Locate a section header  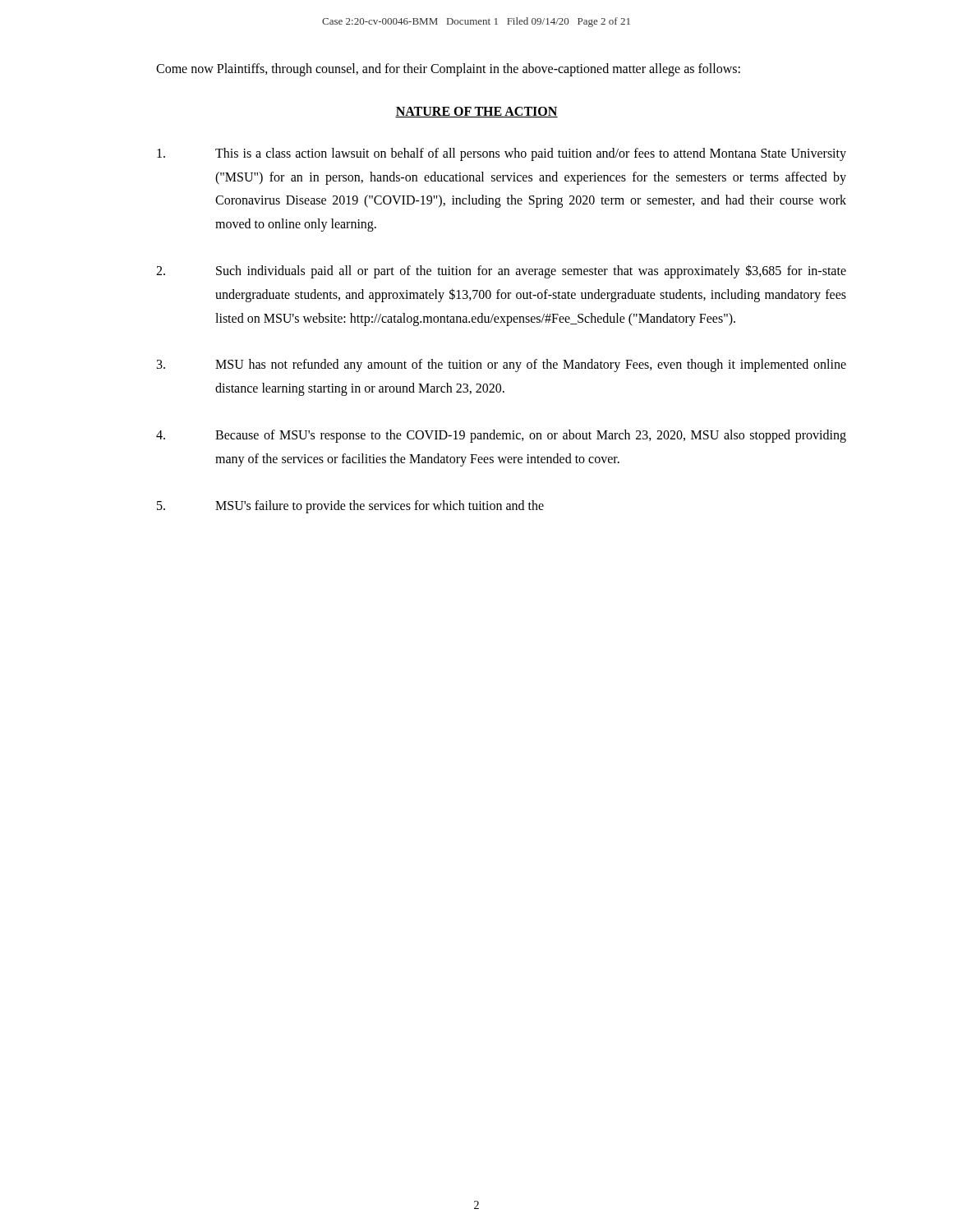[x=476, y=111]
